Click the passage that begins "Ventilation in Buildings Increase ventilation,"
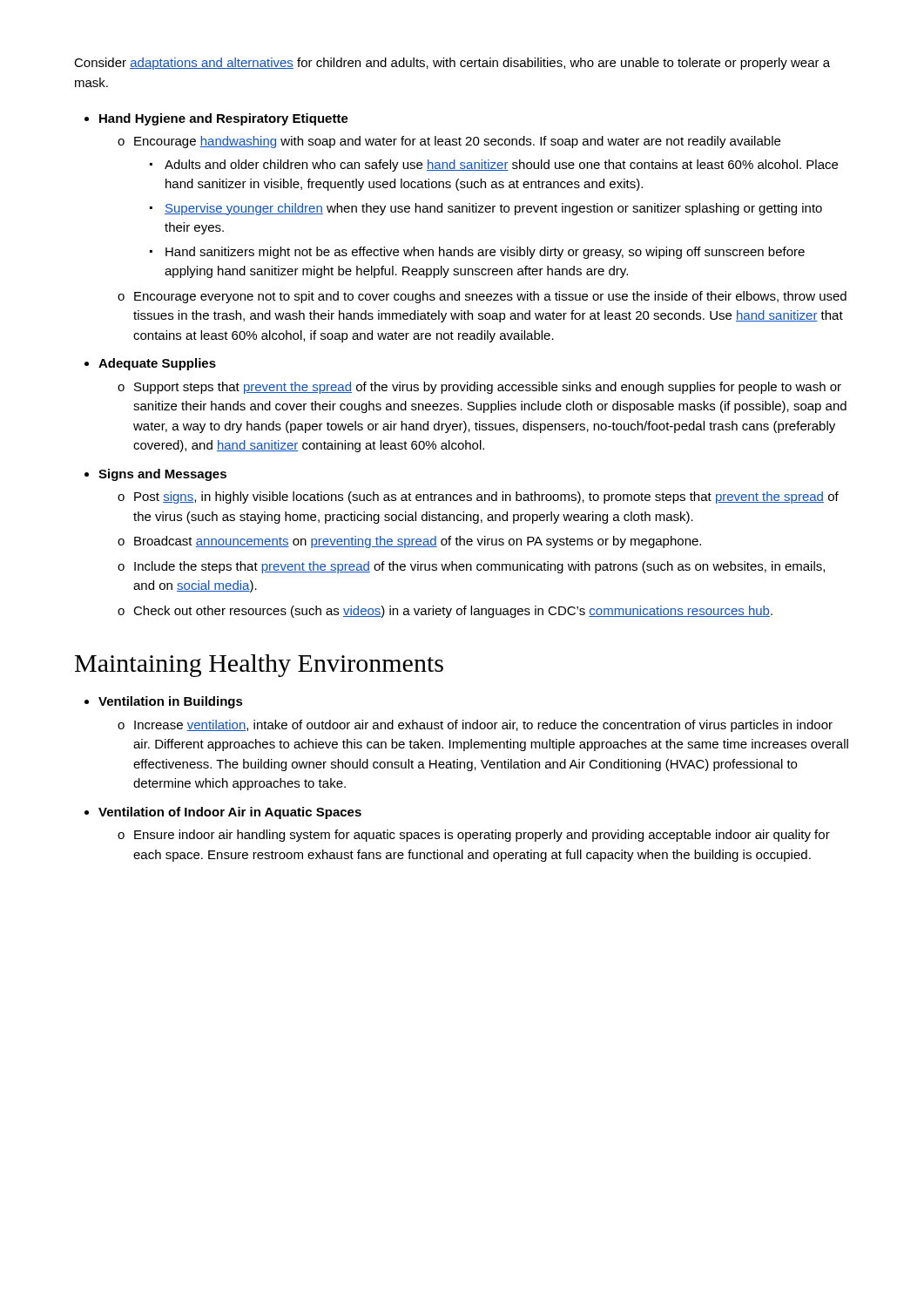Screen dimensions: 1307x924 [466, 778]
